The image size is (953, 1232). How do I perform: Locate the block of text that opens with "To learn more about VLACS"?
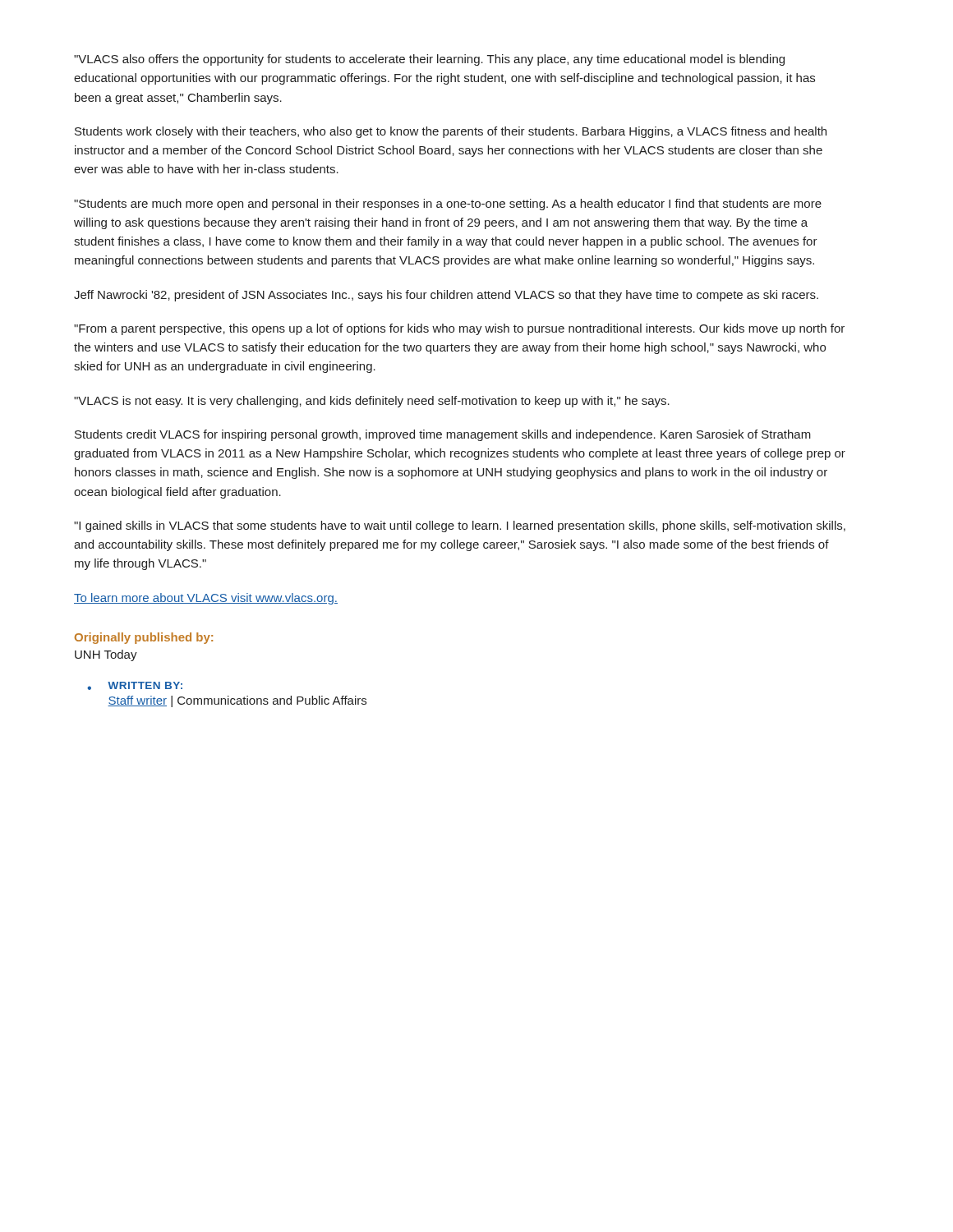(206, 597)
